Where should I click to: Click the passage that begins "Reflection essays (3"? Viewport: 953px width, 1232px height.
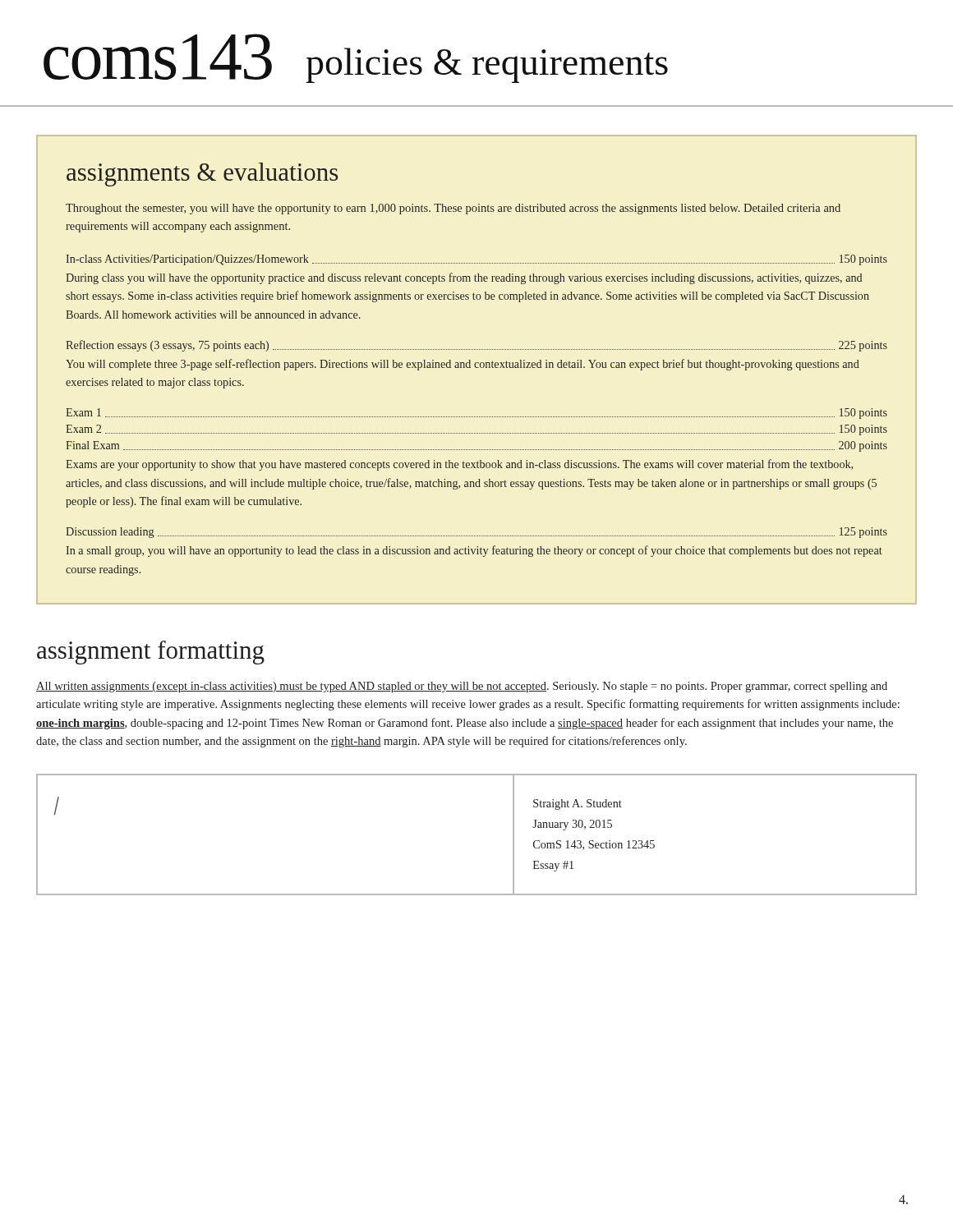[476, 365]
